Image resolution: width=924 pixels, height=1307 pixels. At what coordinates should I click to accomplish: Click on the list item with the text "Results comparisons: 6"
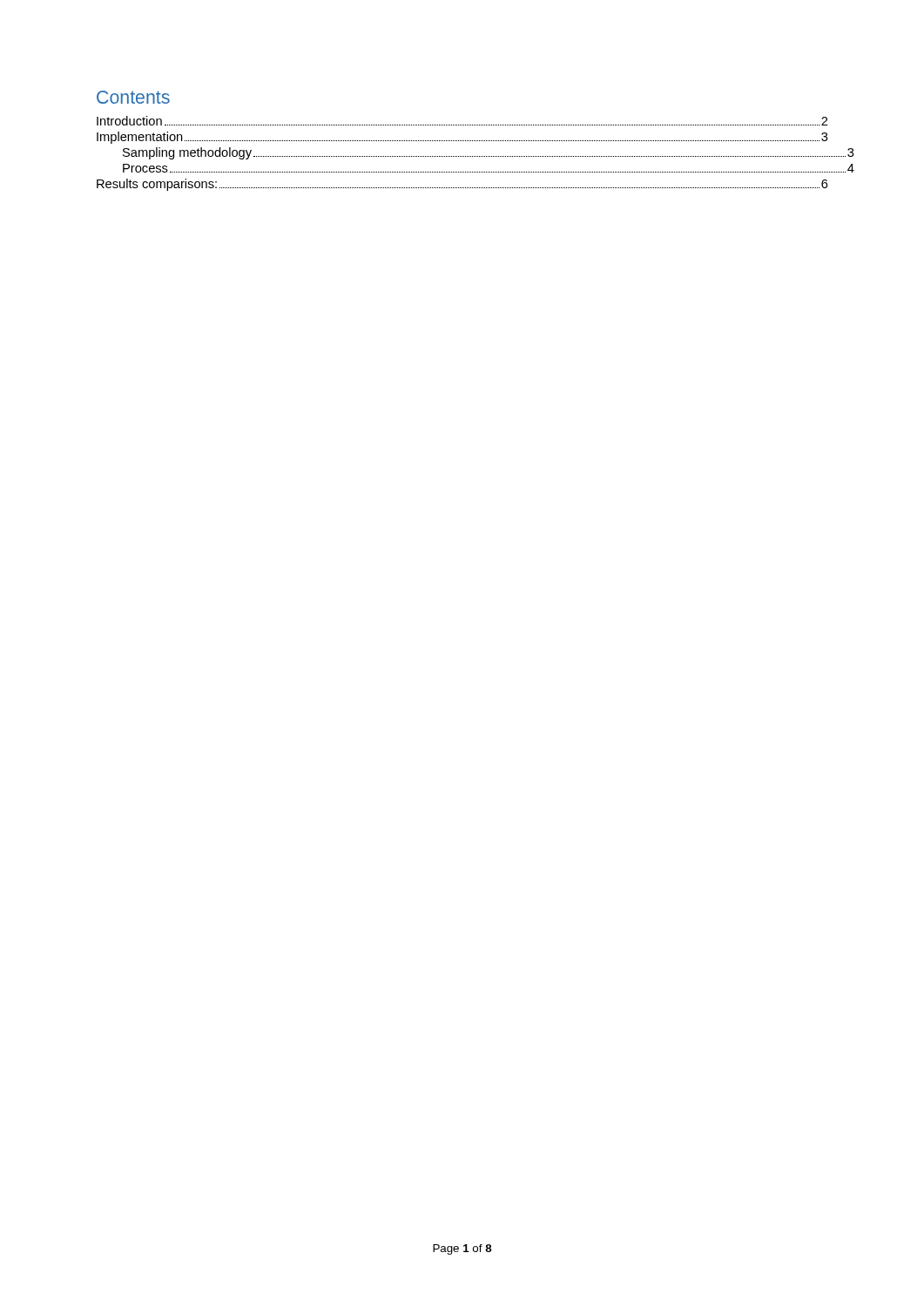pos(462,184)
